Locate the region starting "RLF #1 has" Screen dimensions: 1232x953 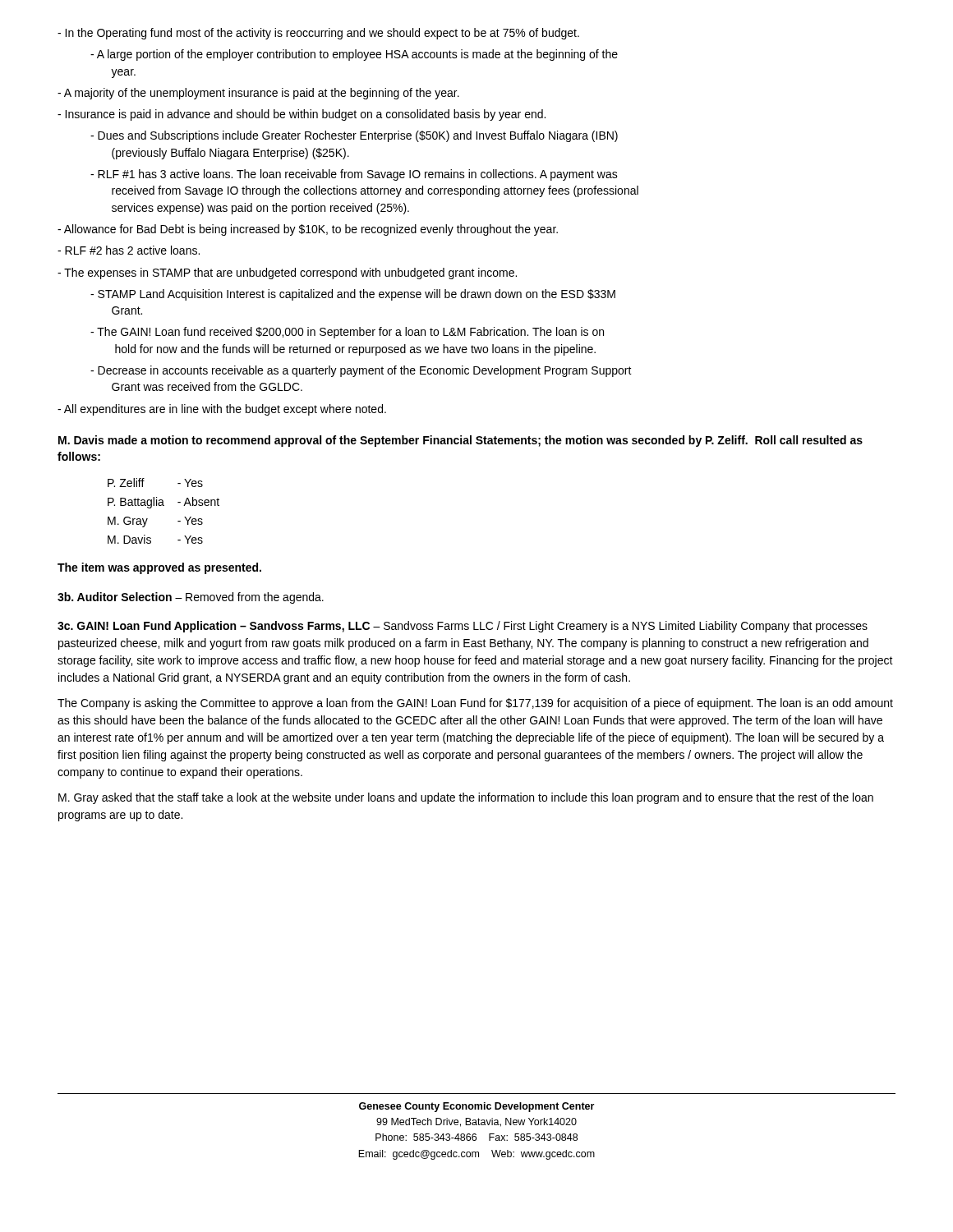click(x=365, y=191)
